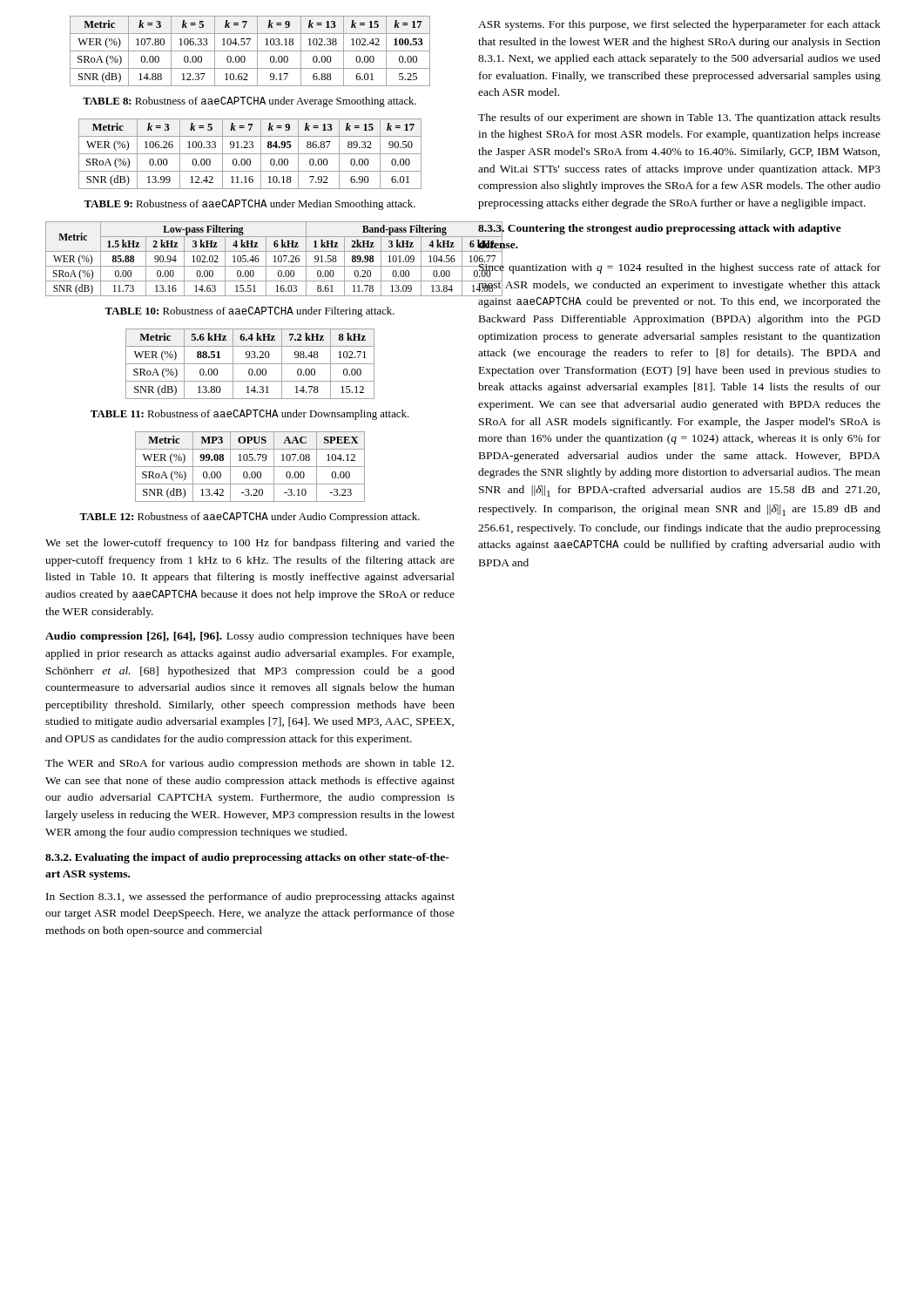Click on the region starting "The results of our"

(679, 160)
